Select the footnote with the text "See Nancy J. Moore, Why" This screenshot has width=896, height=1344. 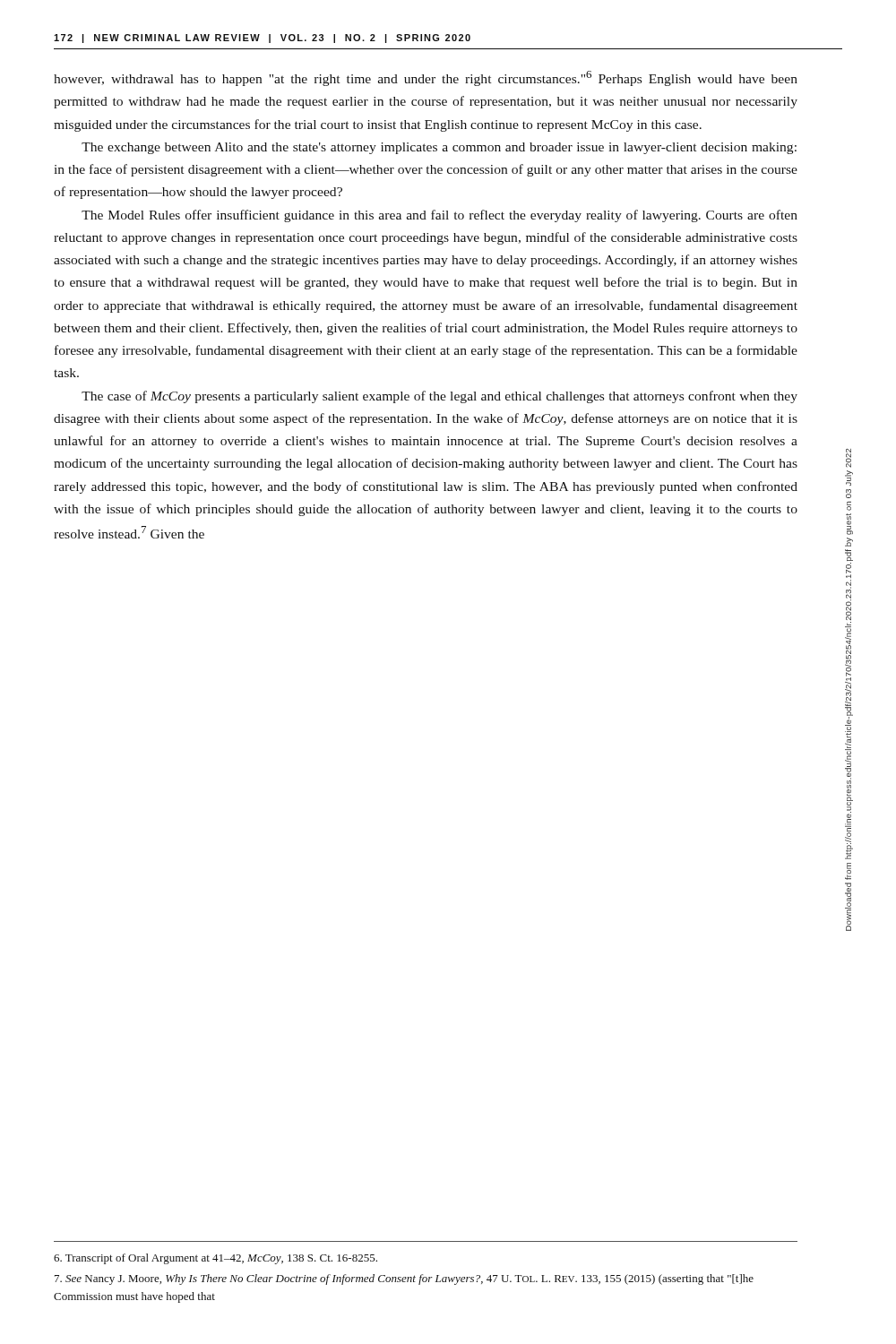coord(404,1287)
